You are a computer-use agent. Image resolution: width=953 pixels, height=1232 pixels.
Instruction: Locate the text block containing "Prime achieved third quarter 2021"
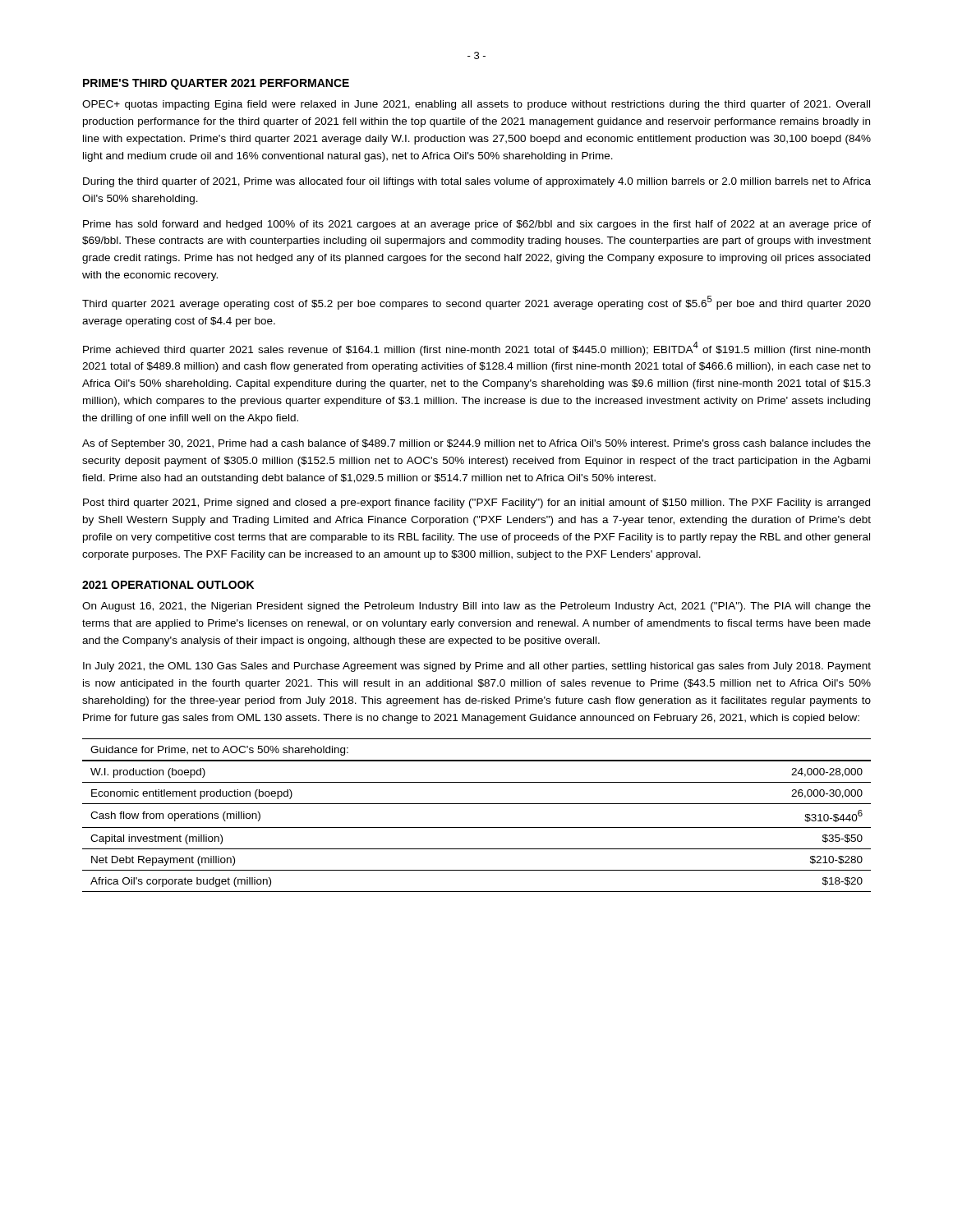476,382
